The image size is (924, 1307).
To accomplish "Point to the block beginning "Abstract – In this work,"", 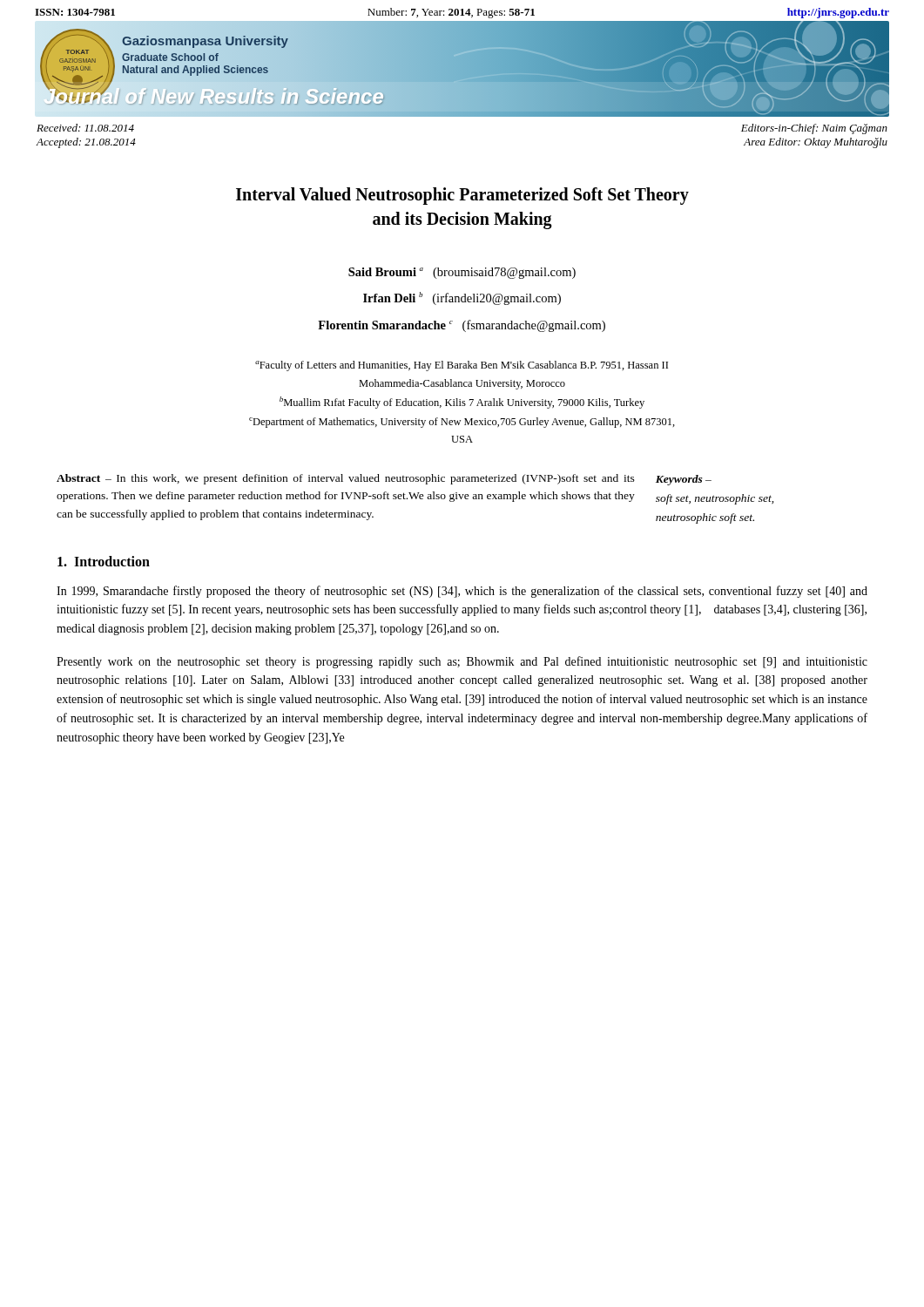I will point(346,496).
